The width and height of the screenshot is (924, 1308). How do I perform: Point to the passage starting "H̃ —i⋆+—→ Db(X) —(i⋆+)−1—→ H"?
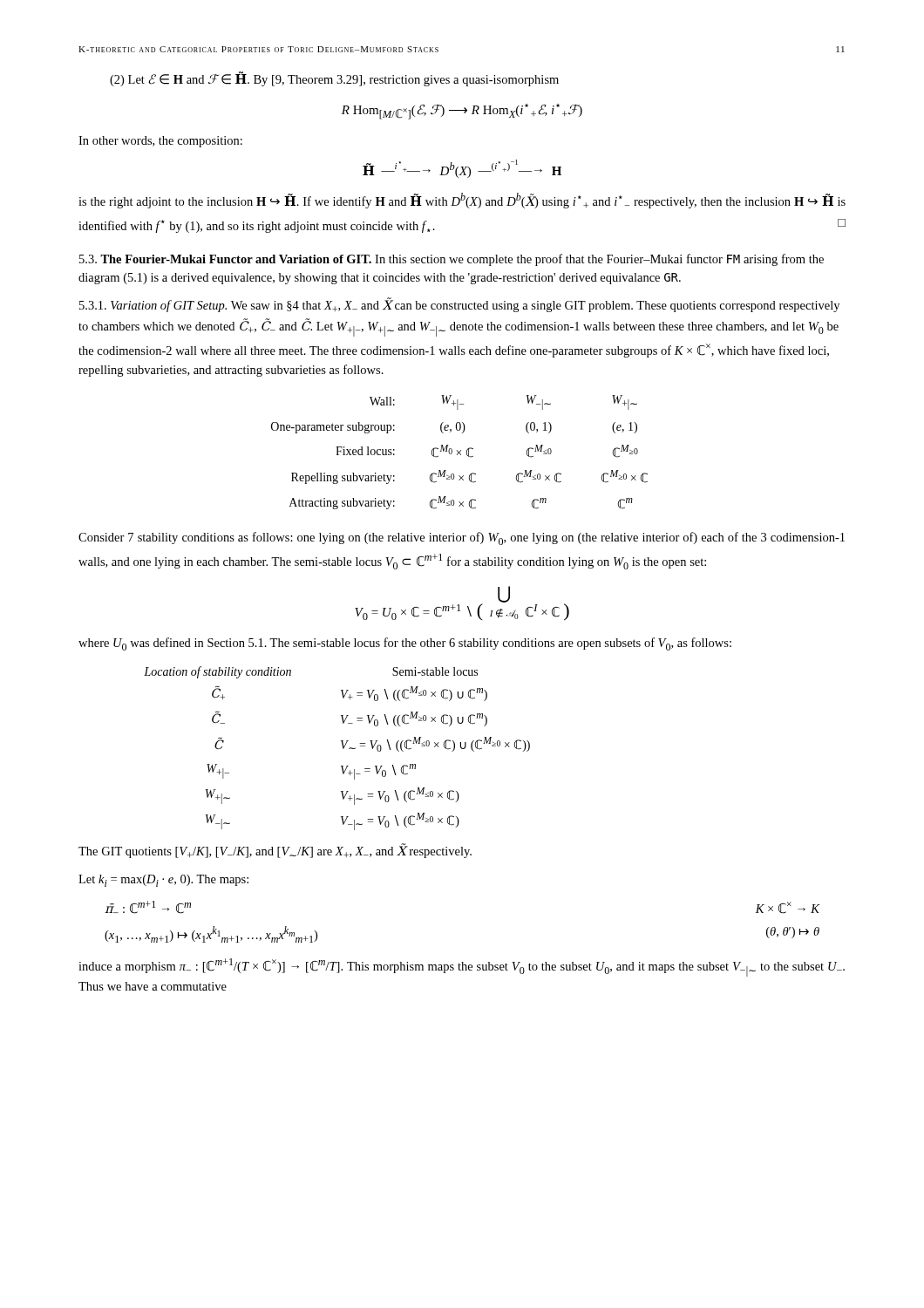[462, 168]
